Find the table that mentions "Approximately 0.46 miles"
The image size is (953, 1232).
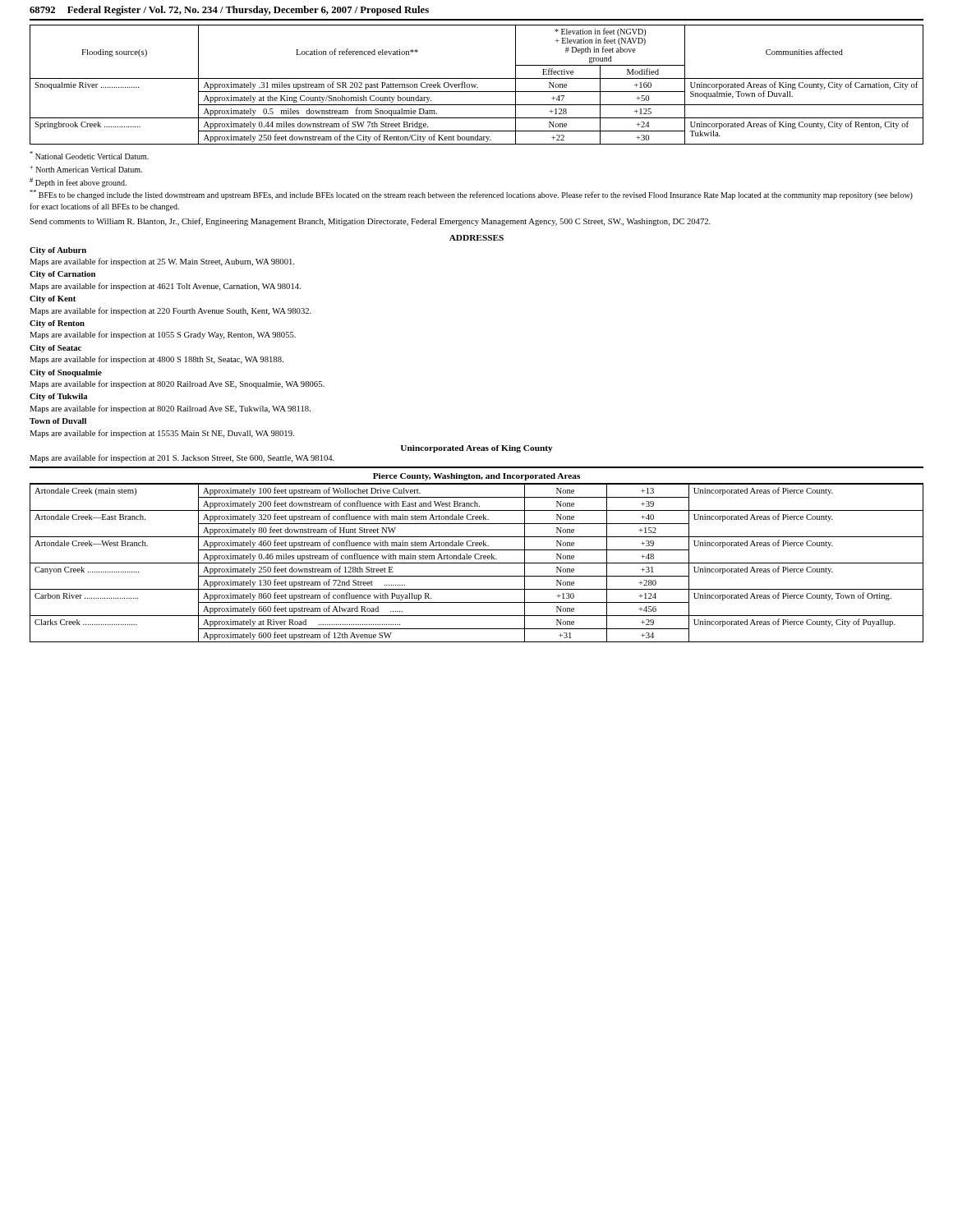[x=476, y=563]
